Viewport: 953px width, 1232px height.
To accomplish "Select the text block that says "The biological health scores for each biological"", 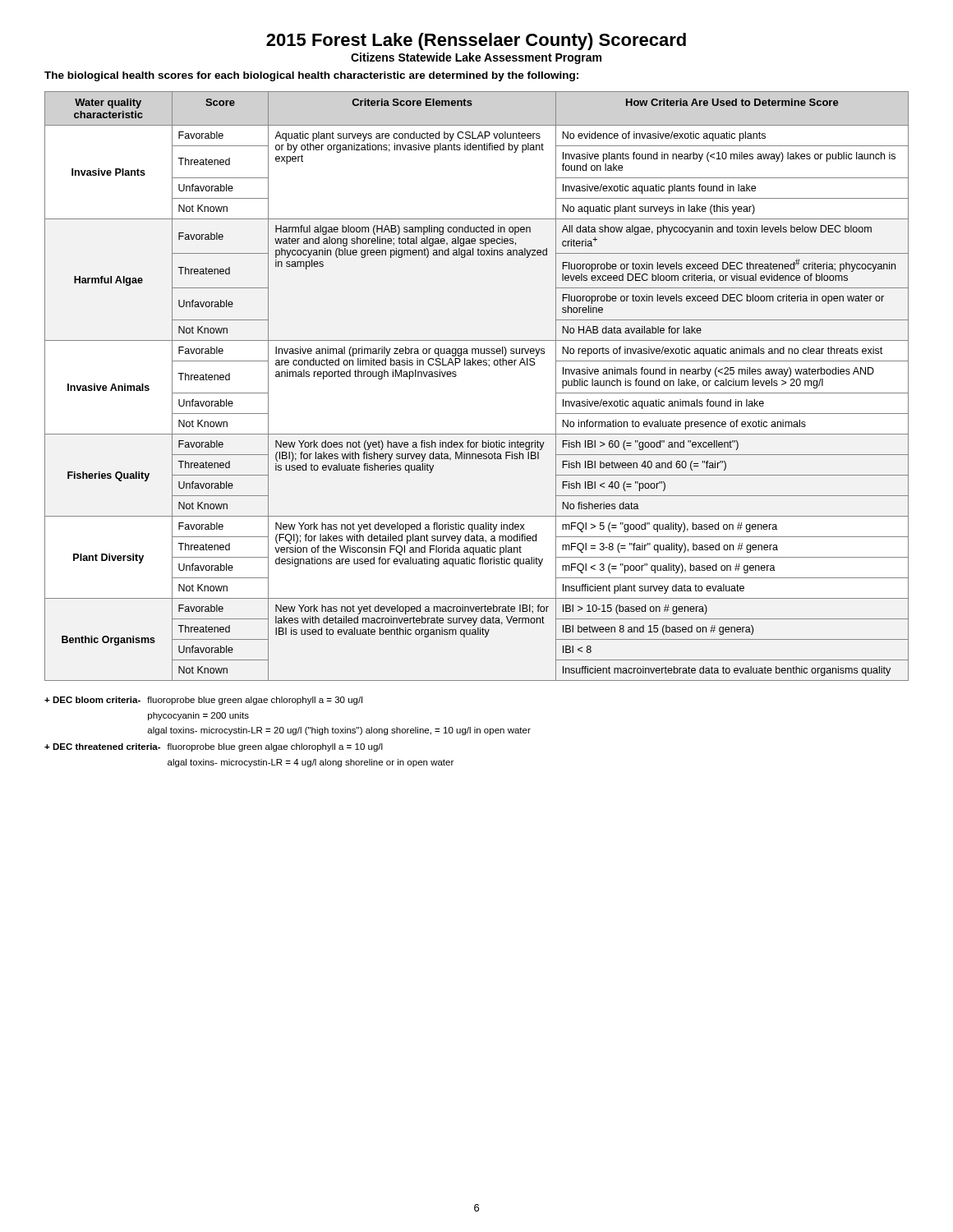I will (312, 75).
